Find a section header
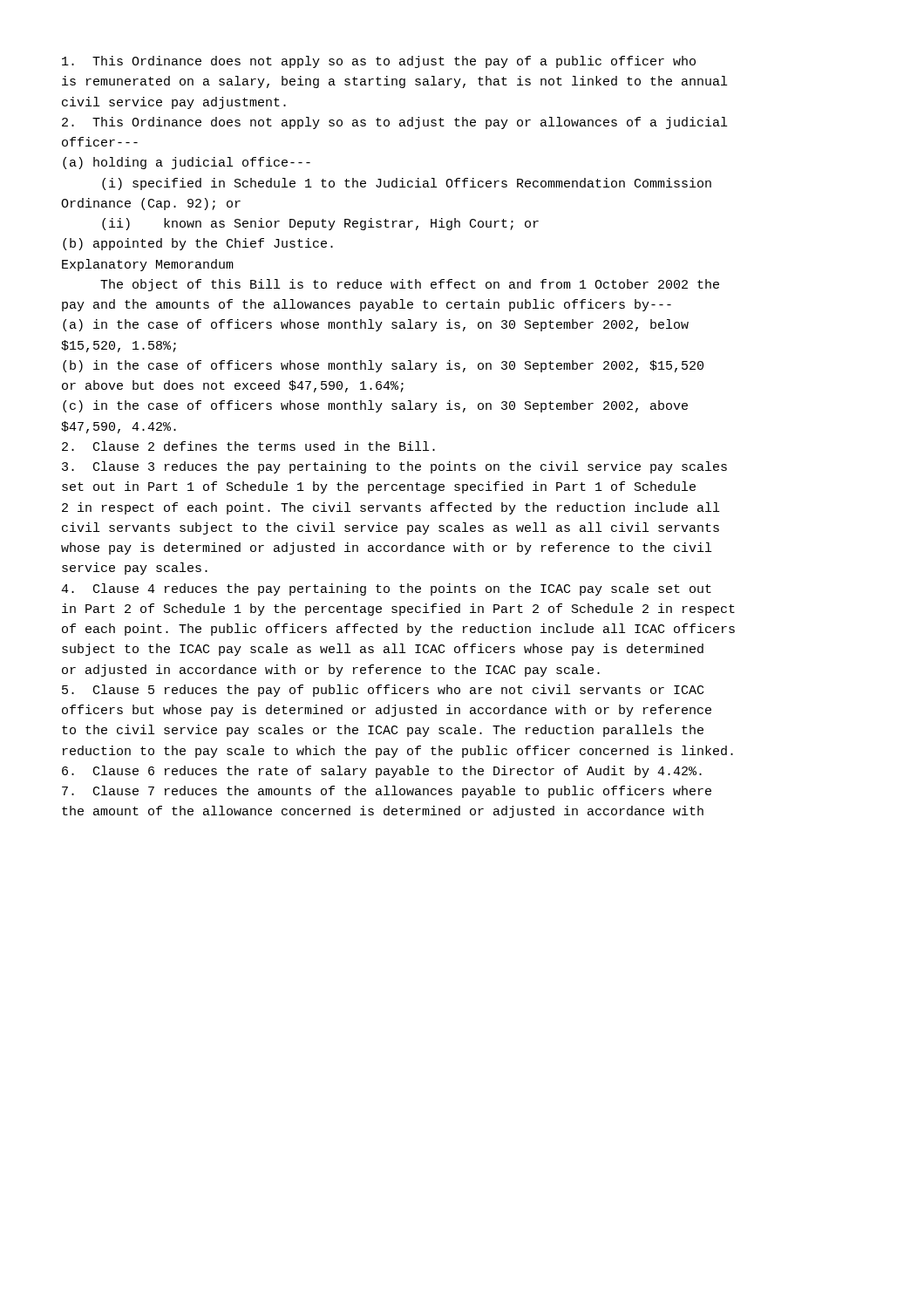The height and width of the screenshot is (1308, 924). click(x=147, y=265)
